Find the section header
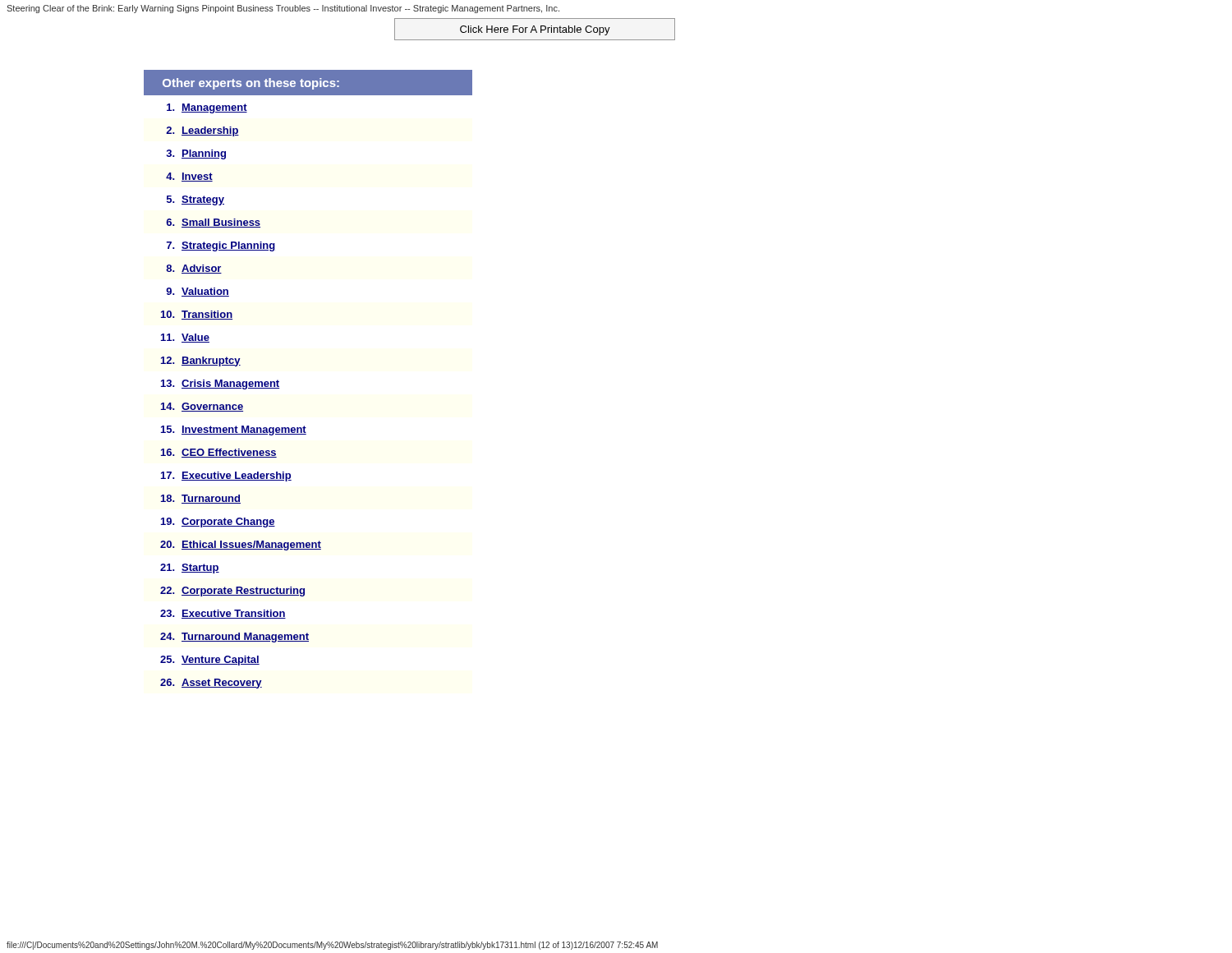Image resolution: width=1232 pixels, height=953 pixels. tap(248, 83)
